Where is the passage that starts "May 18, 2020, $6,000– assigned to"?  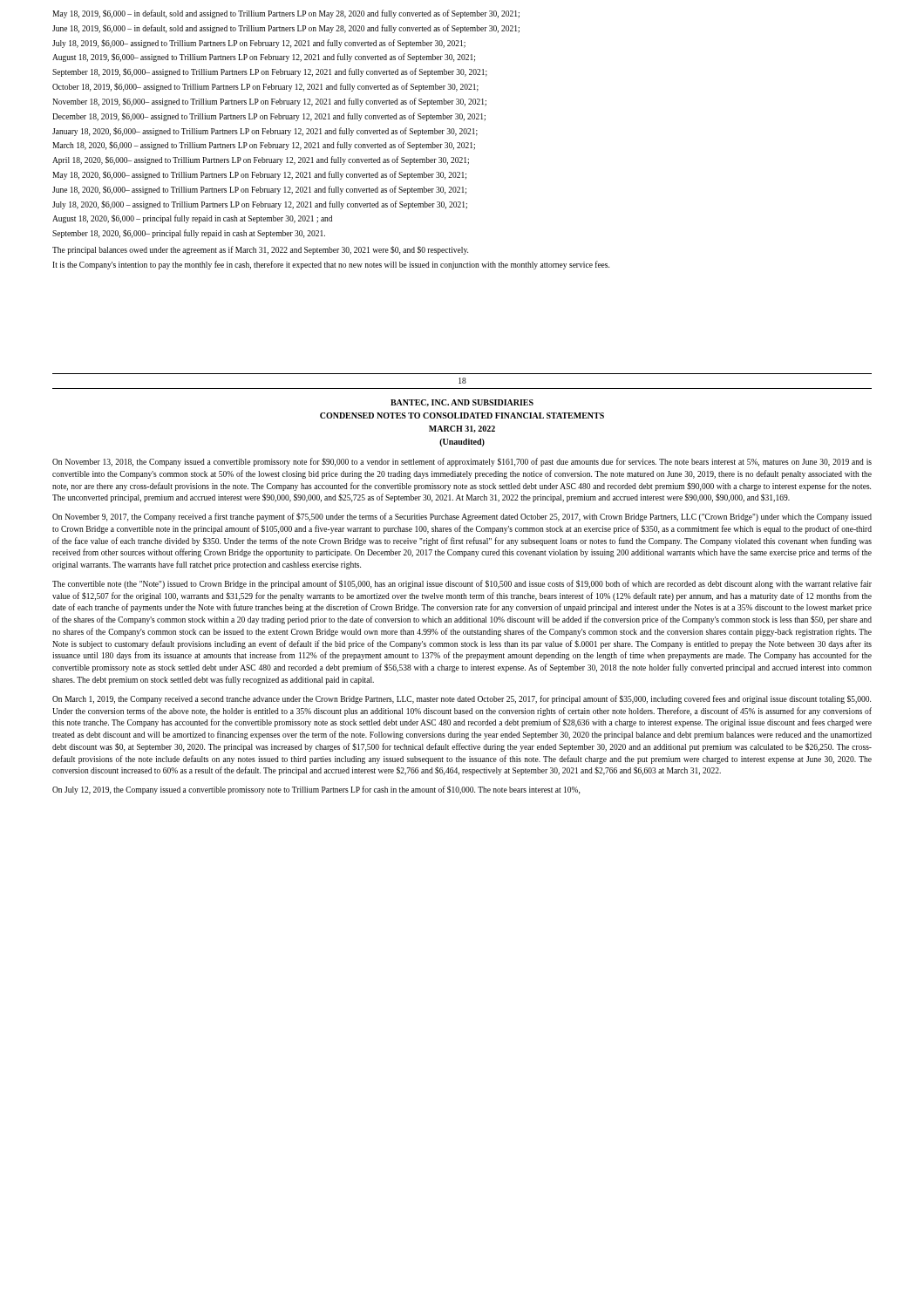pyautogui.click(x=260, y=175)
